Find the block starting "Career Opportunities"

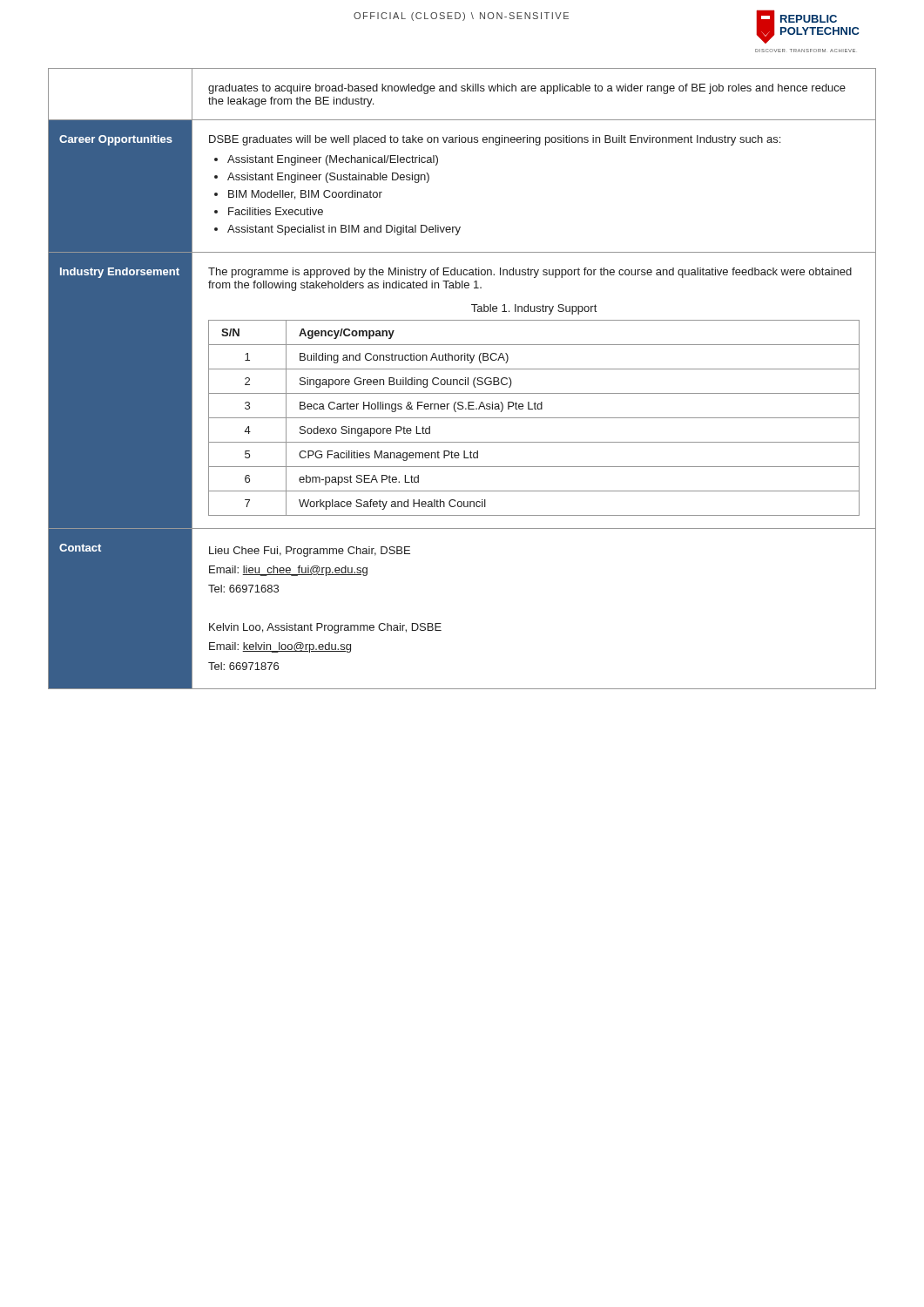click(x=116, y=139)
